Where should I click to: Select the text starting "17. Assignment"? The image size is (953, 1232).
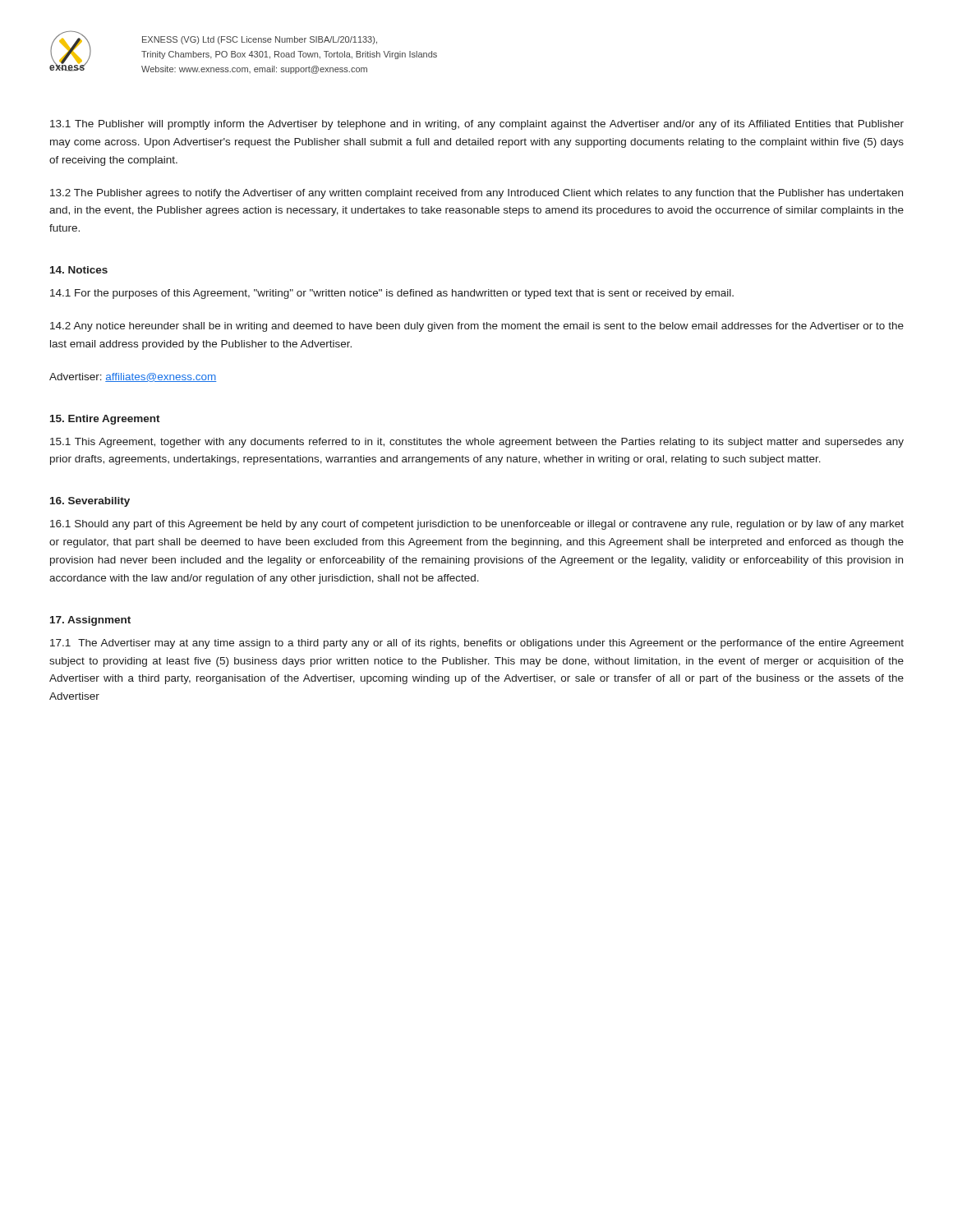(x=90, y=619)
